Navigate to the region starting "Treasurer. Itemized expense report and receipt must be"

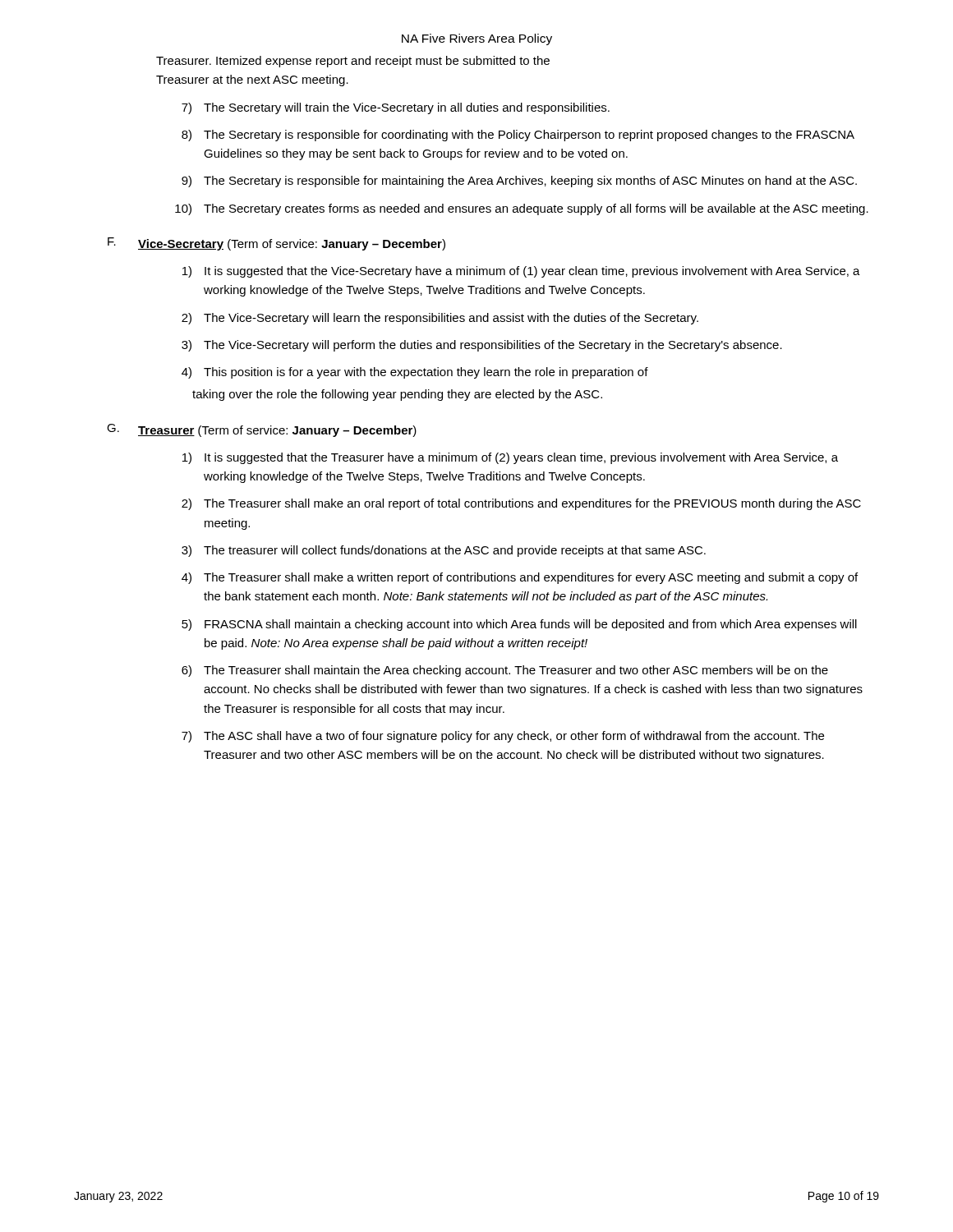click(x=353, y=70)
